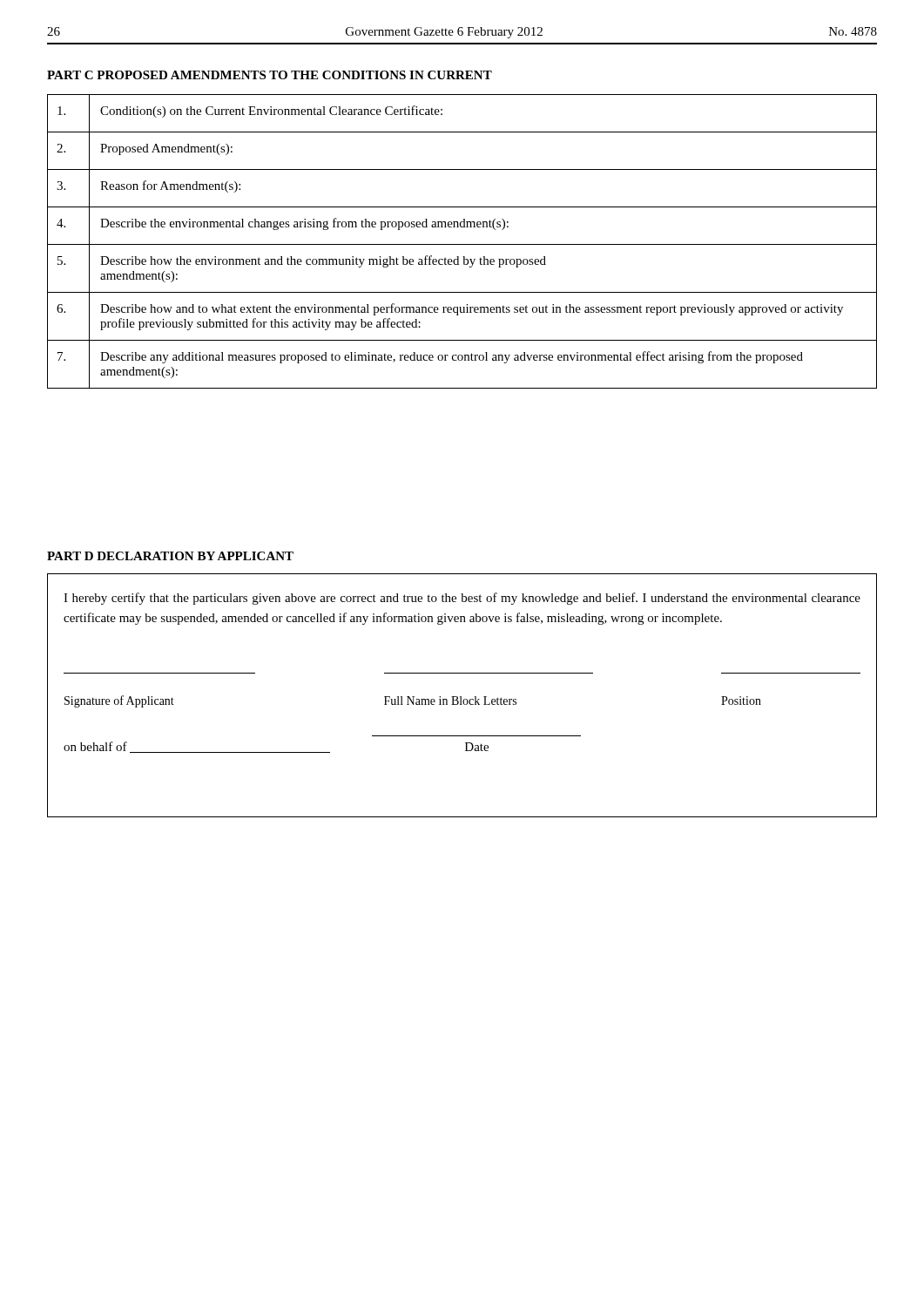Locate the text "on behalf of Date"

[x=92, y=747]
